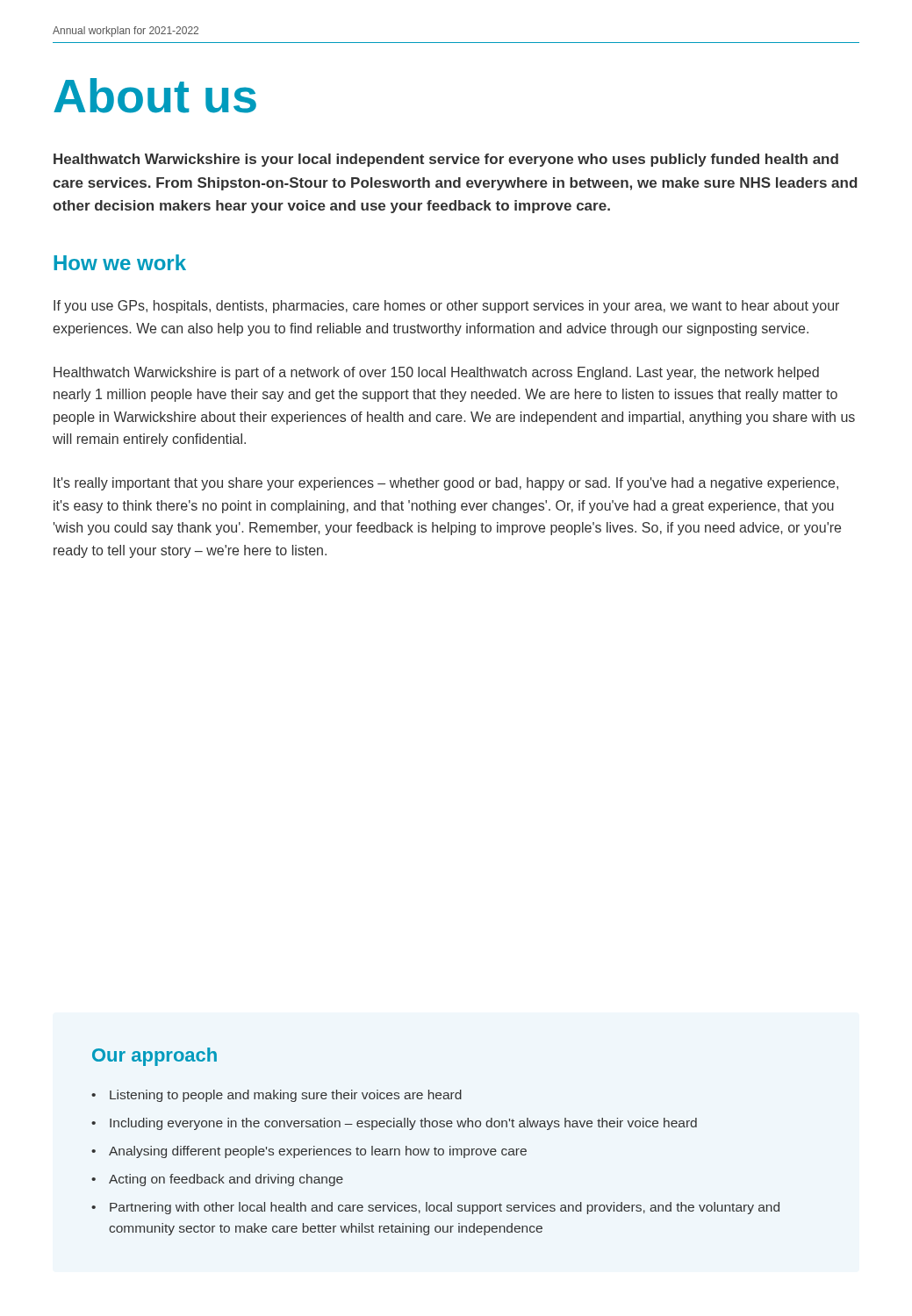
Task: Select the region starting "Our approach"
Action: pyautogui.click(x=155, y=1055)
